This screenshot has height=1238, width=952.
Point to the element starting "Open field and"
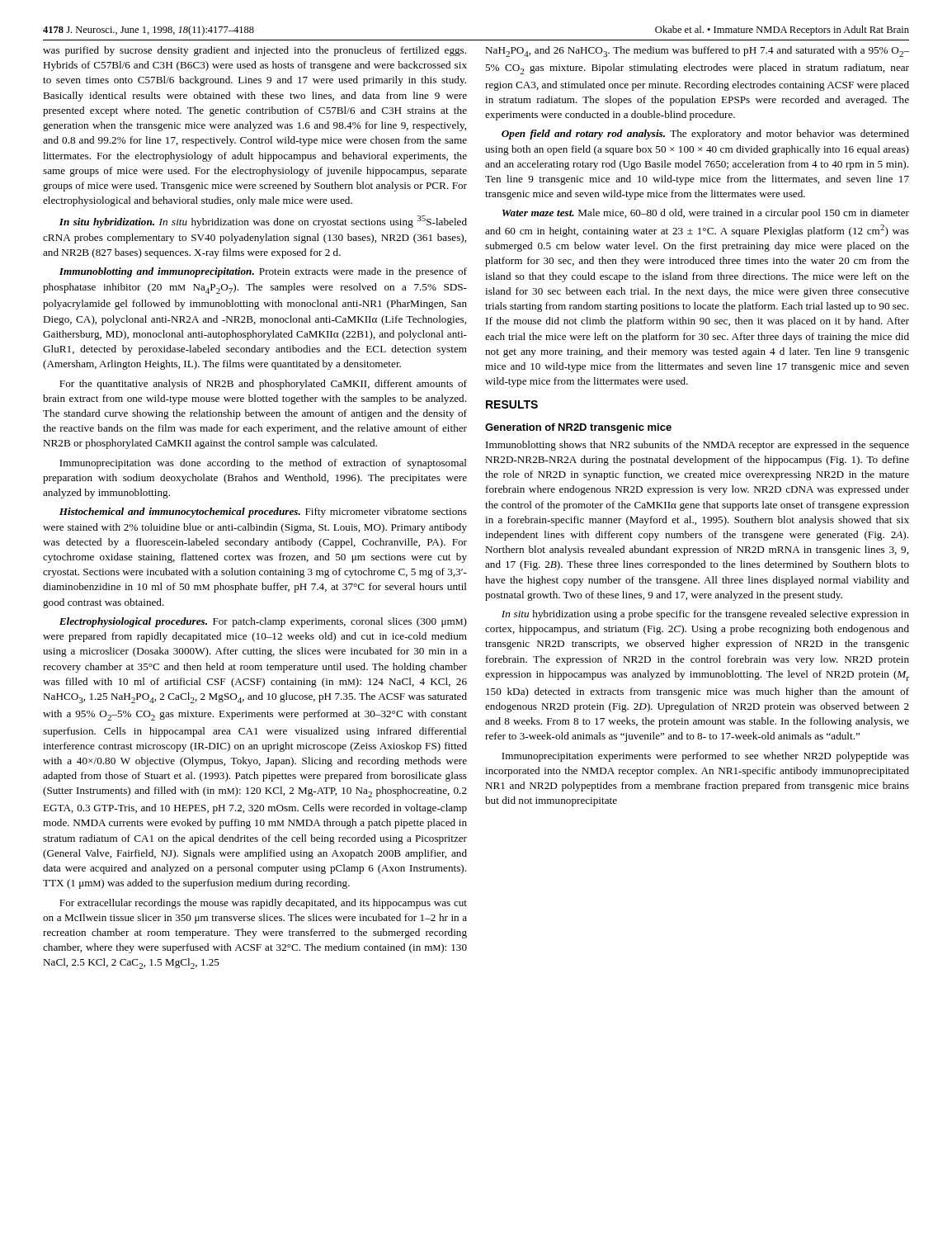pos(697,164)
